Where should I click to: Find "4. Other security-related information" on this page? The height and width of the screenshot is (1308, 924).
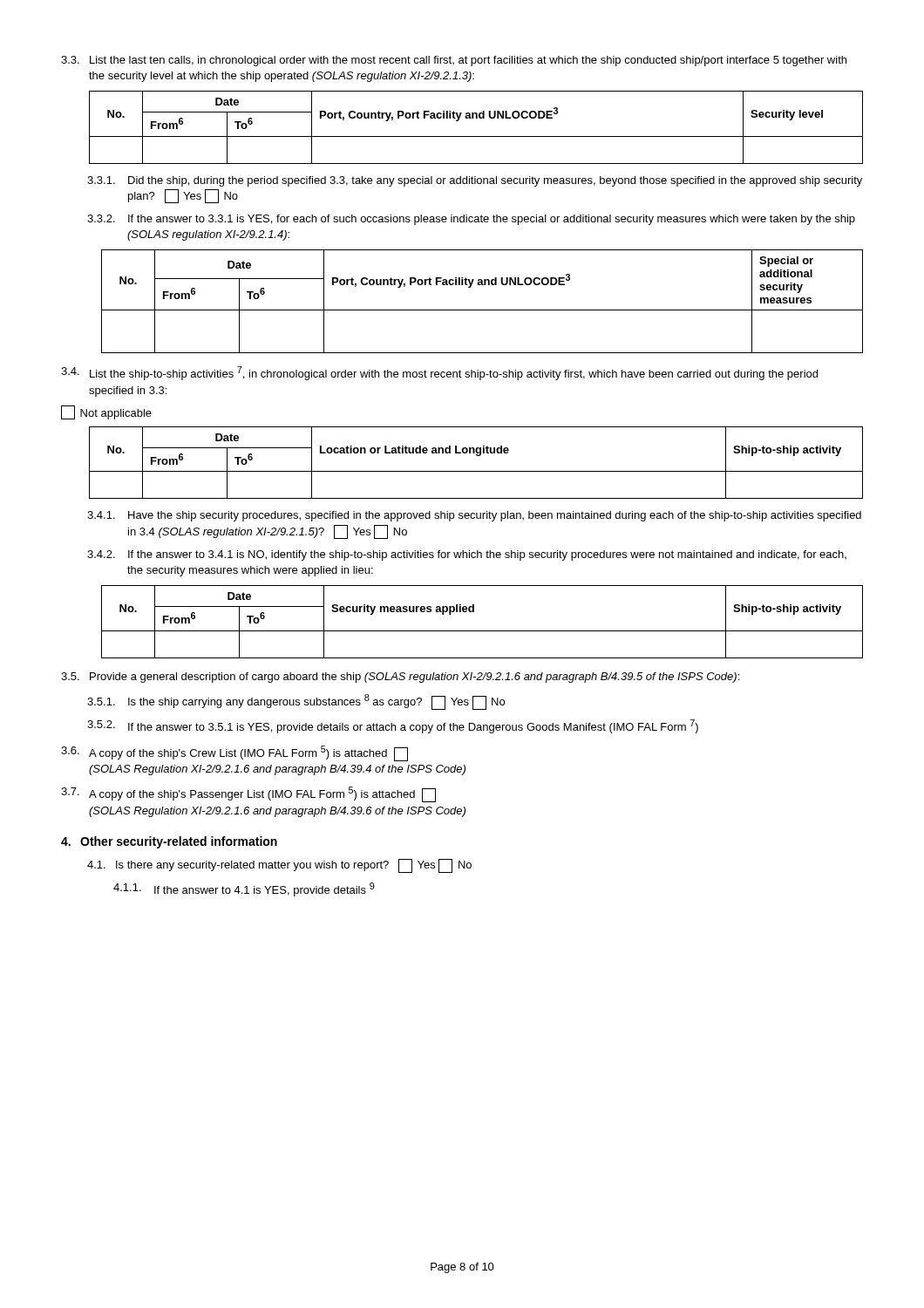169,842
